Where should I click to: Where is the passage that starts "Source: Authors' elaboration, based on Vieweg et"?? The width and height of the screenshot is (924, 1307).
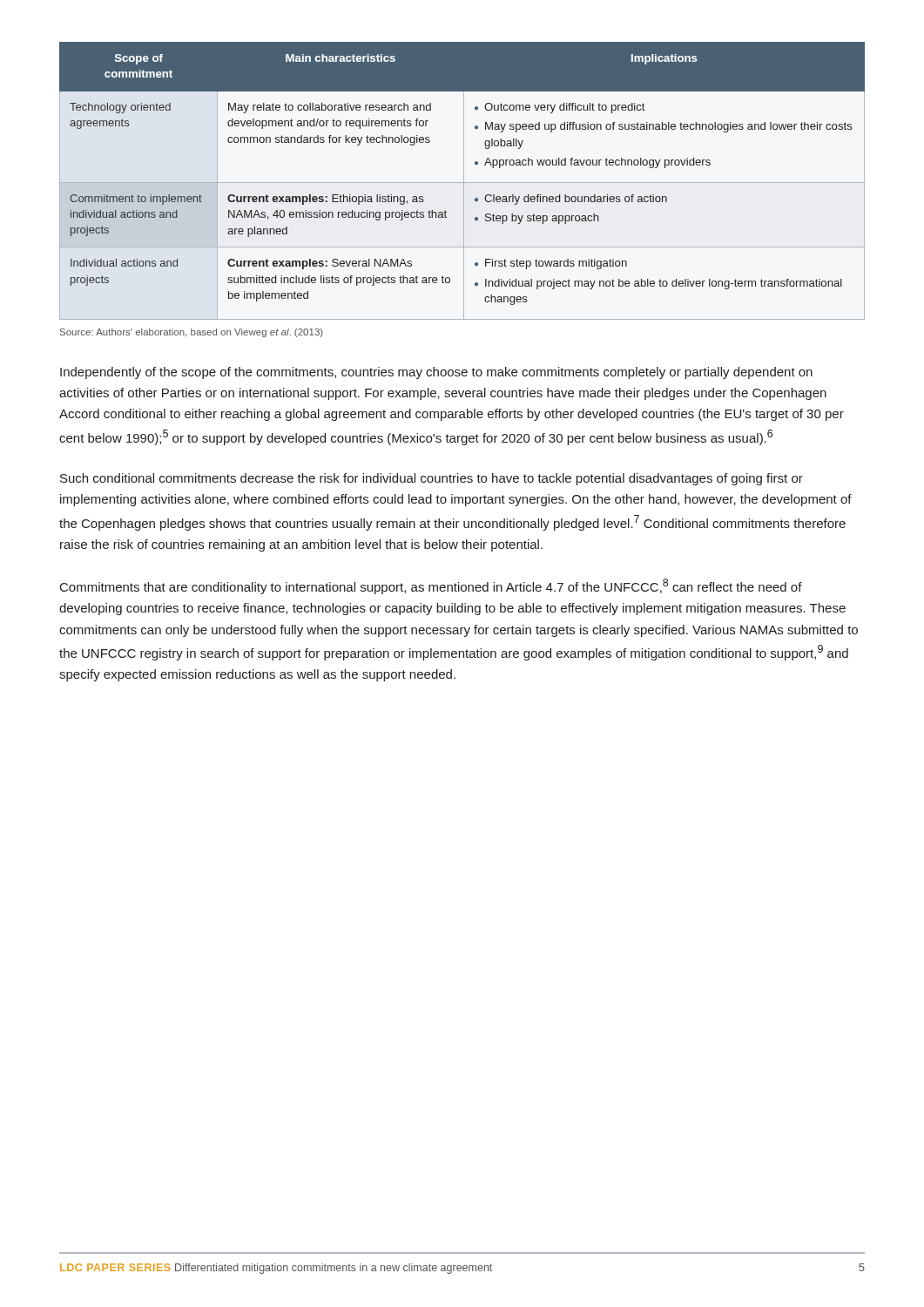191,332
